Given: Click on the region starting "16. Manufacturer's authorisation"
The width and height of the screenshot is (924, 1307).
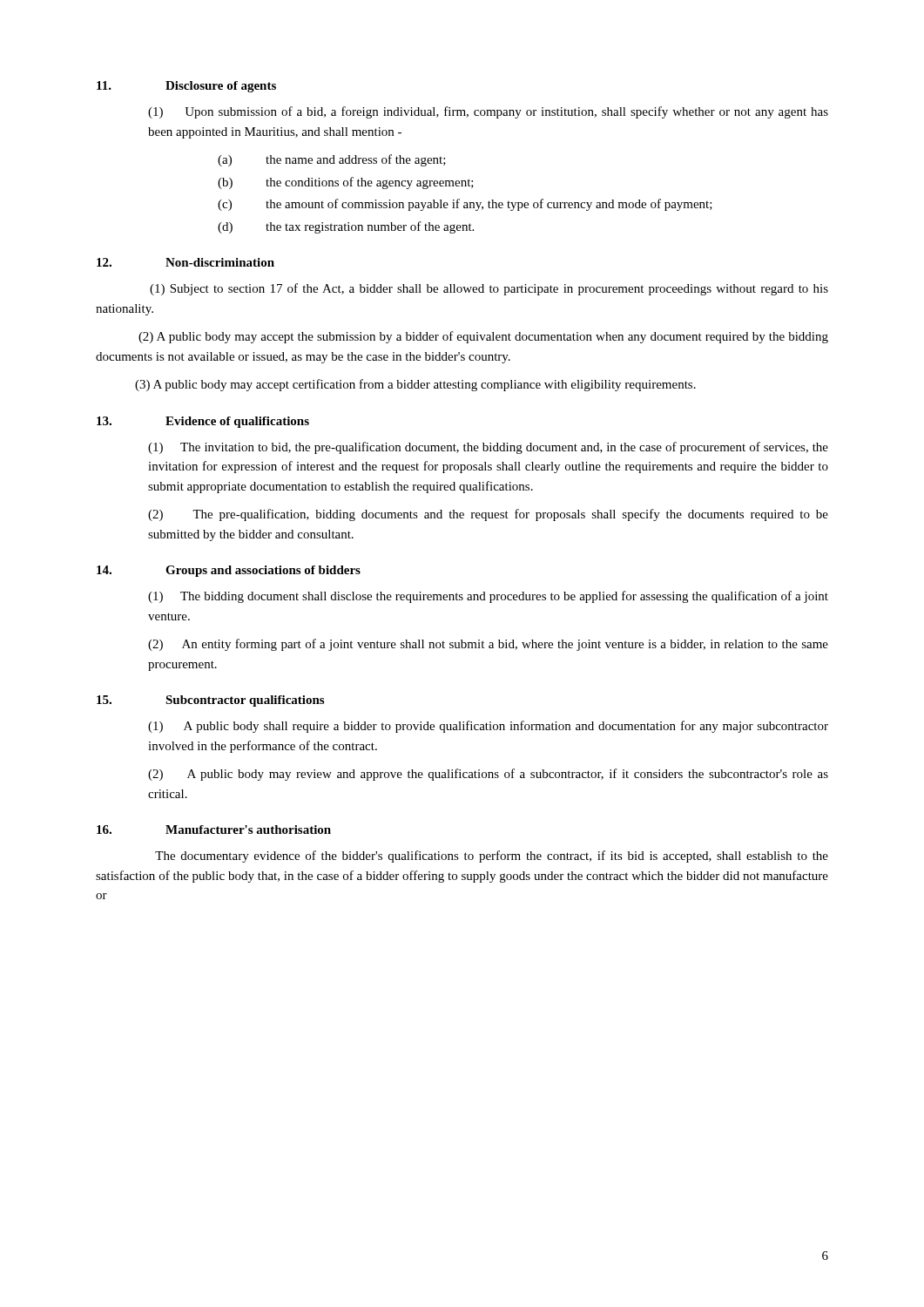Looking at the screenshot, I should click(213, 830).
